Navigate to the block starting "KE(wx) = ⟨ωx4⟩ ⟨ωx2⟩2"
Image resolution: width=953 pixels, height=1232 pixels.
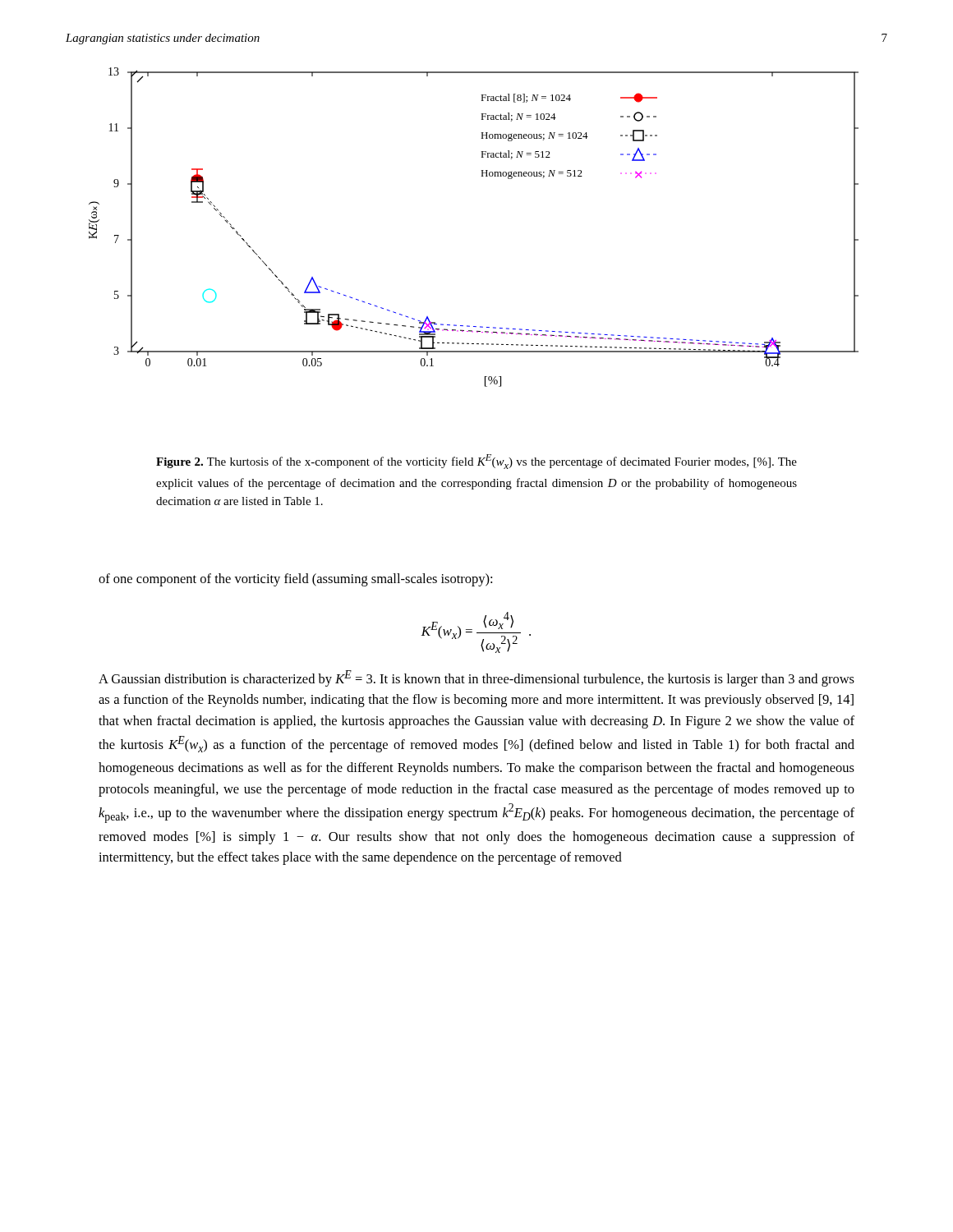point(476,633)
